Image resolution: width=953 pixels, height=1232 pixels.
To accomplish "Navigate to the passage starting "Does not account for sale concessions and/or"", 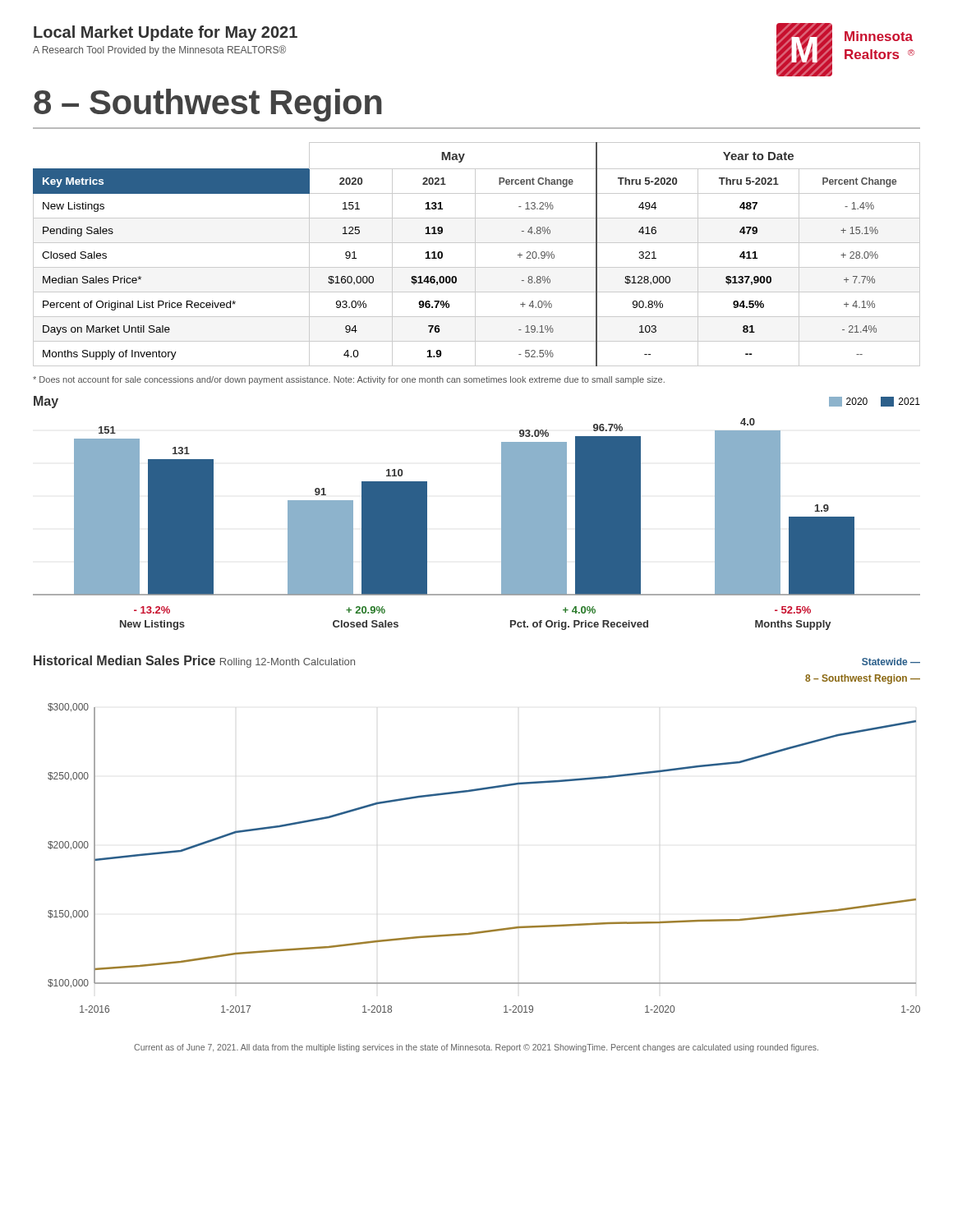I will [x=349, y=379].
